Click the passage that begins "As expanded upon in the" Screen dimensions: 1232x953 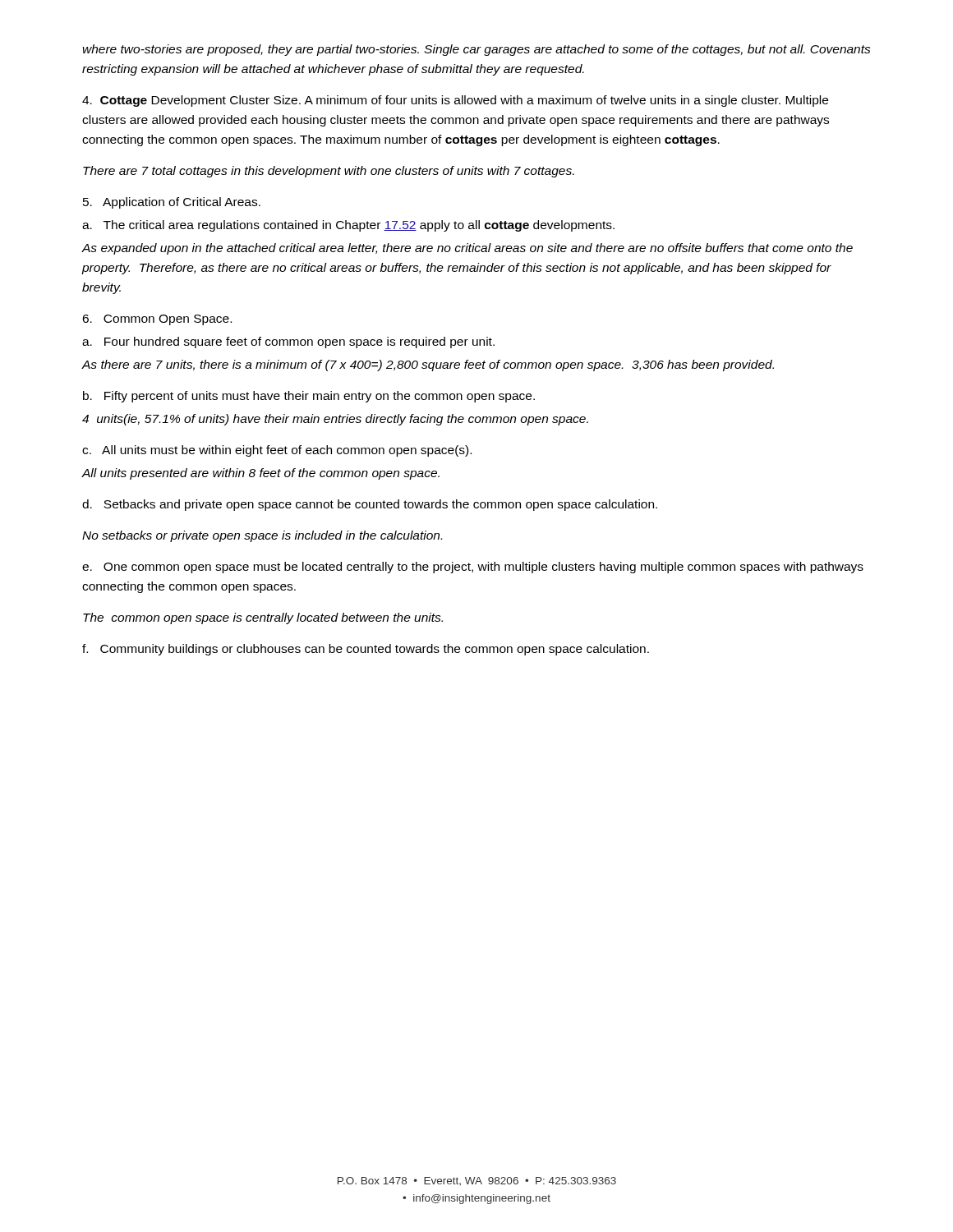[x=476, y=268]
